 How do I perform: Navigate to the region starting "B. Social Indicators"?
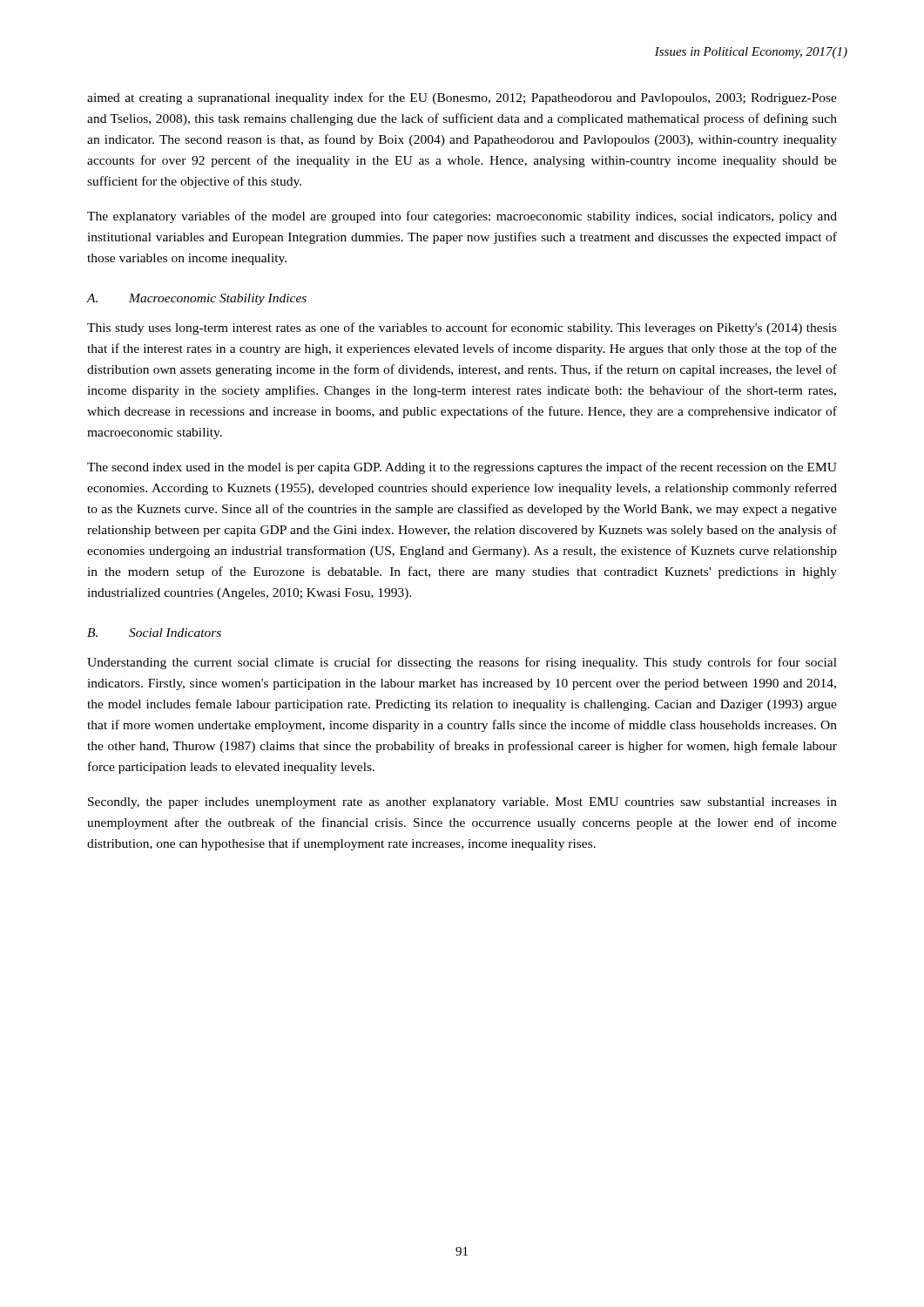[154, 633]
